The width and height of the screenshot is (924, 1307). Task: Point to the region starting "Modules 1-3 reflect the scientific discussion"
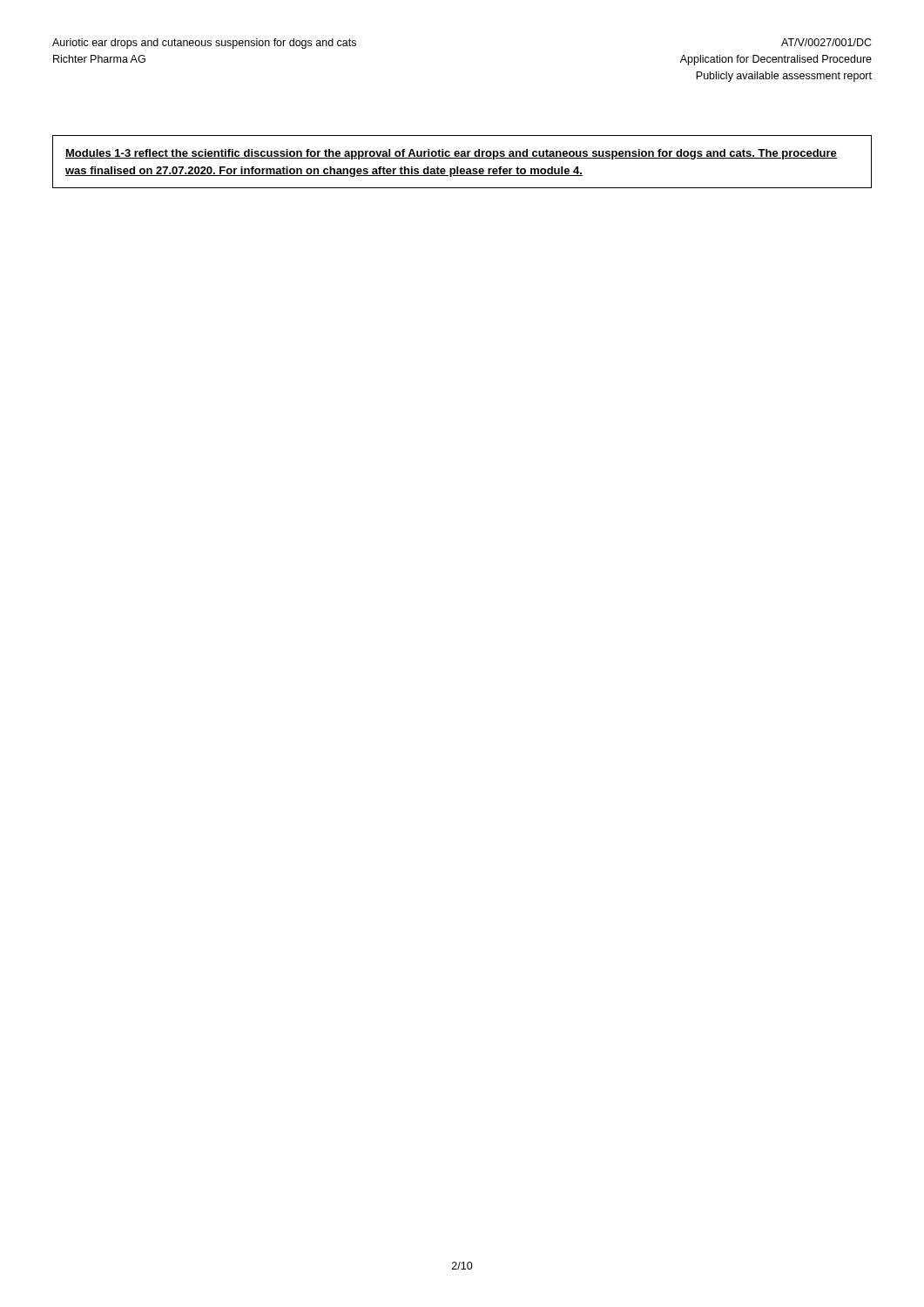(451, 161)
